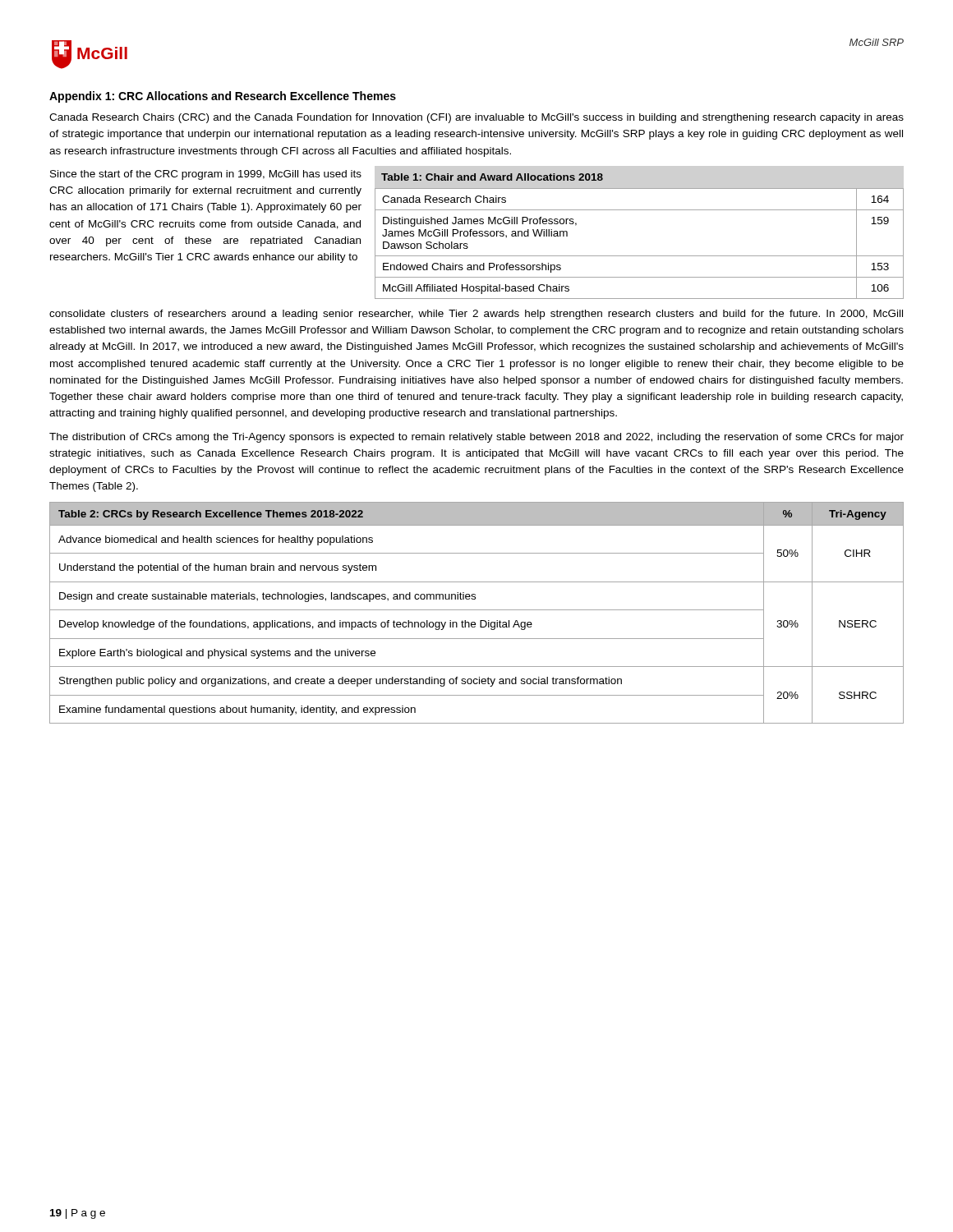Click on the text block starting "Since the start of the CRC program"
Viewport: 953px width, 1232px height.
click(x=205, y=215)
